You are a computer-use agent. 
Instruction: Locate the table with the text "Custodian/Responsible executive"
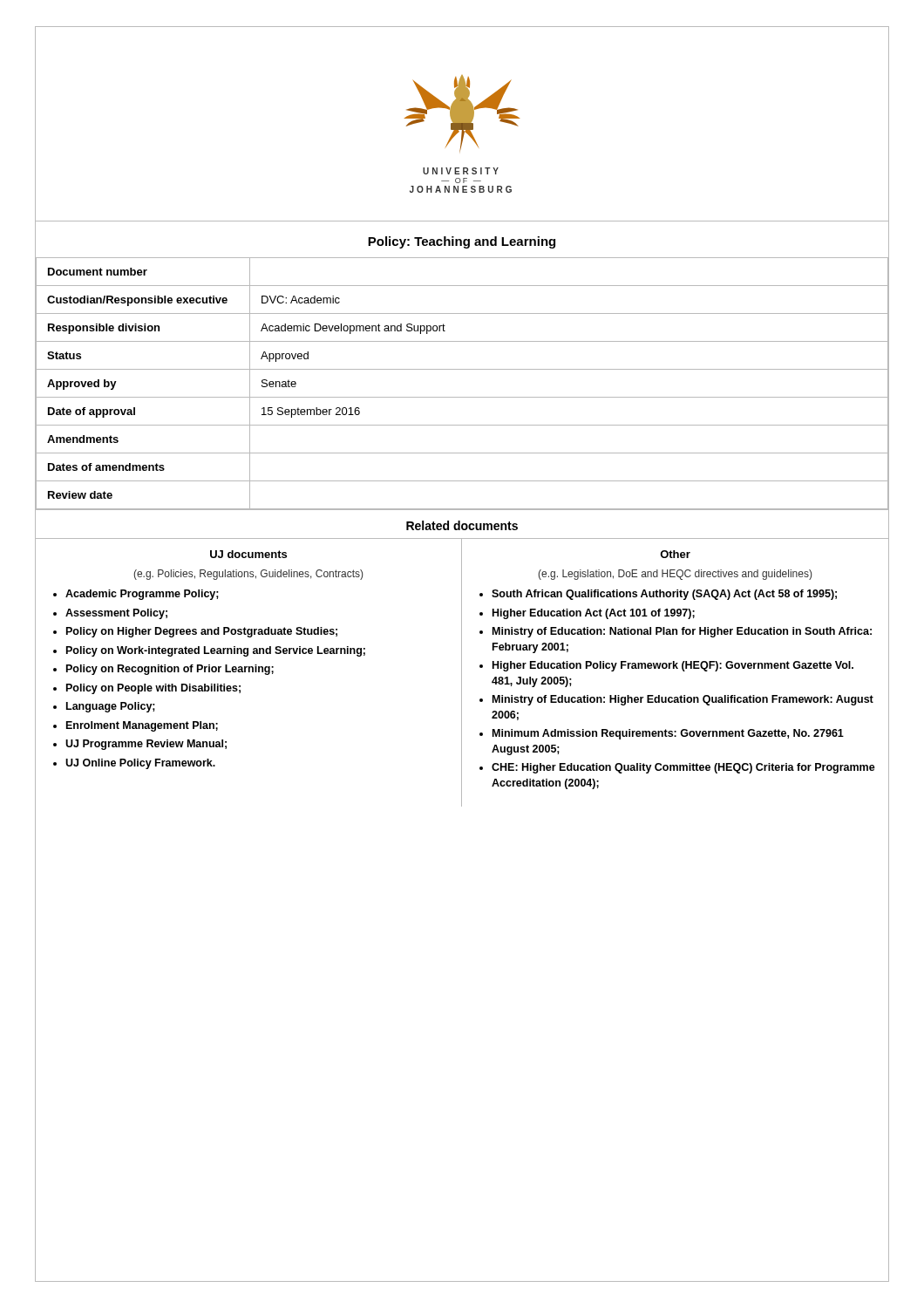point(462,366)
